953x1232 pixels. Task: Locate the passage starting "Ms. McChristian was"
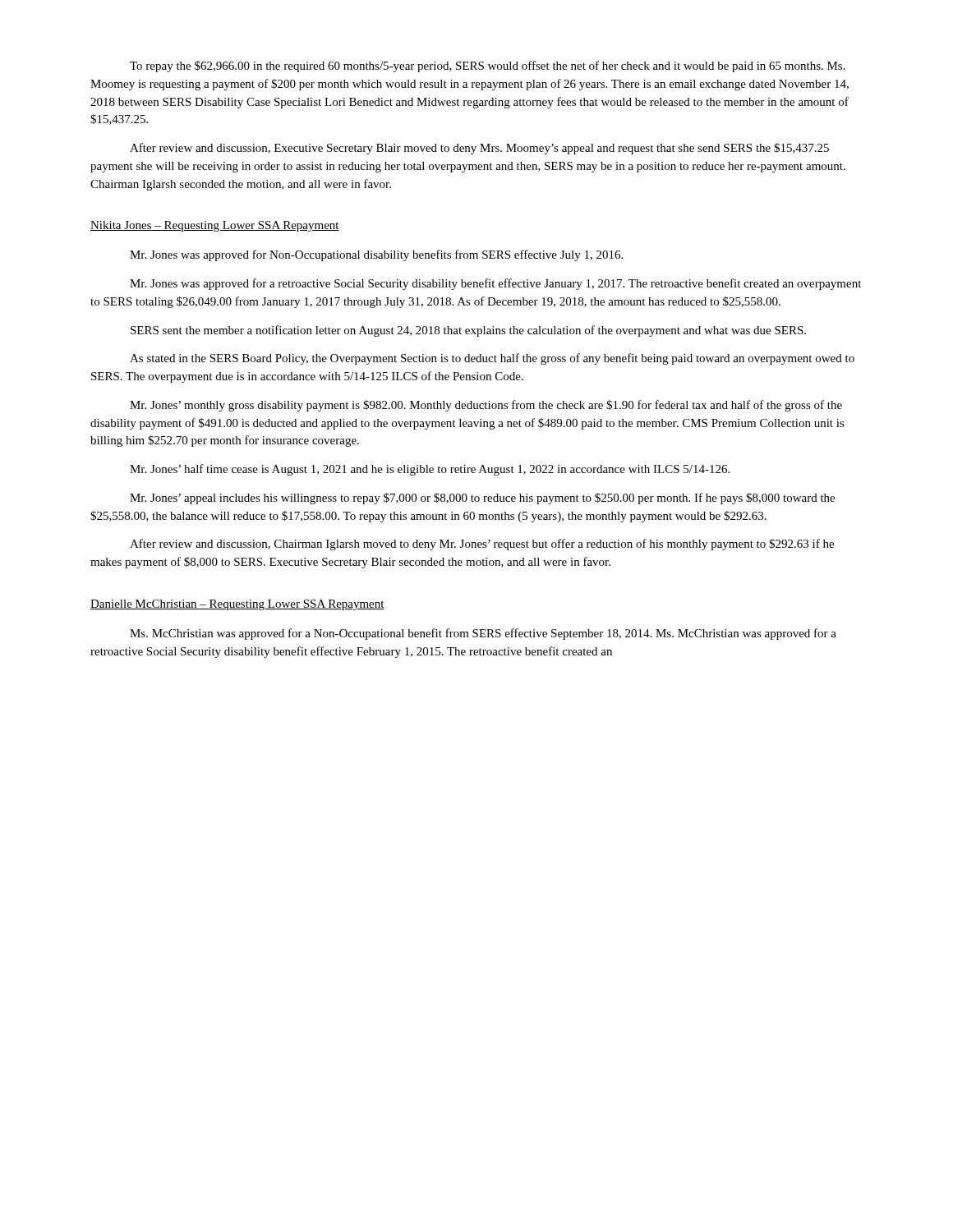point(476,643)
